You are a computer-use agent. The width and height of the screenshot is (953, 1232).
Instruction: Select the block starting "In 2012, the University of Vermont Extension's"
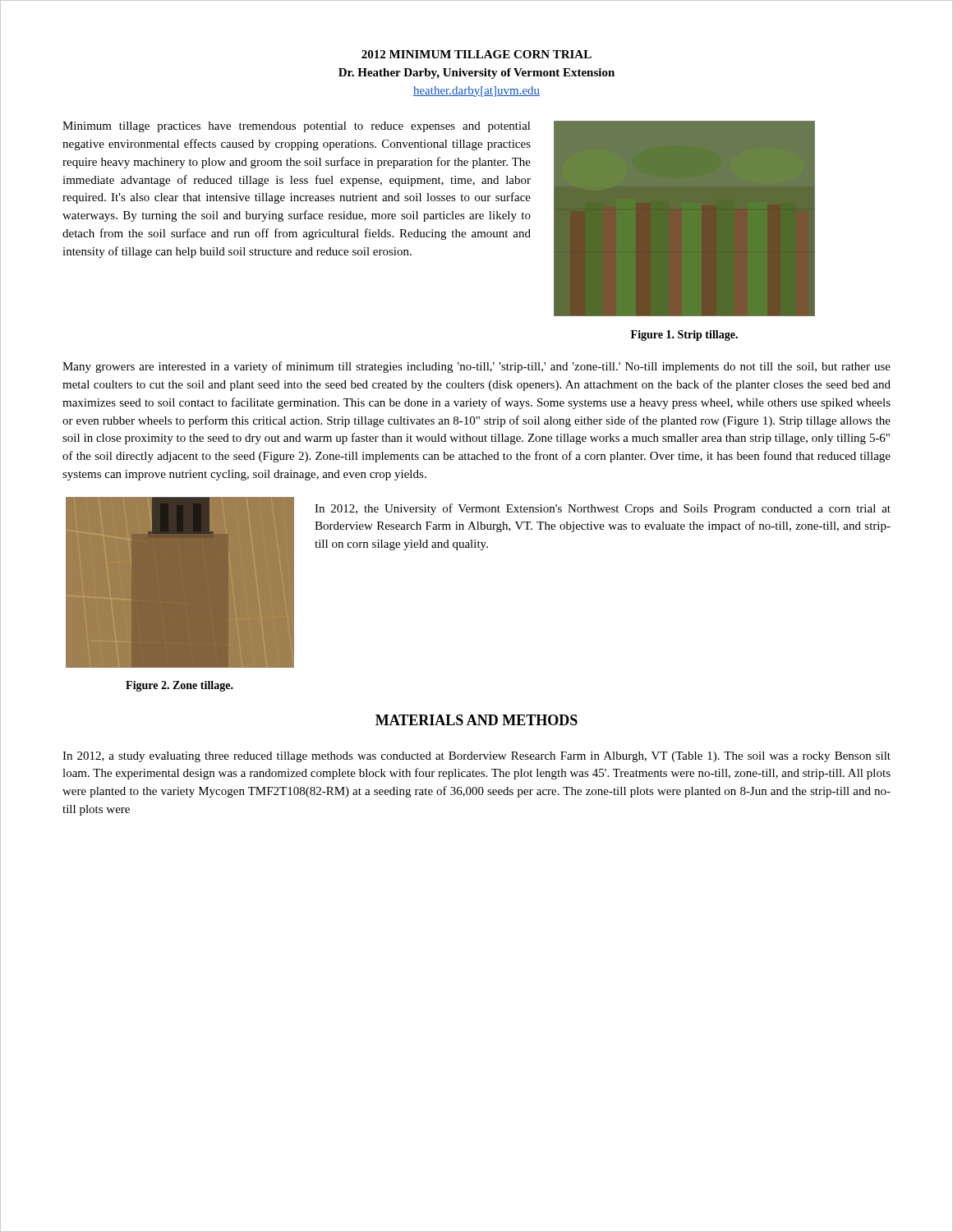tap(603, 526)
